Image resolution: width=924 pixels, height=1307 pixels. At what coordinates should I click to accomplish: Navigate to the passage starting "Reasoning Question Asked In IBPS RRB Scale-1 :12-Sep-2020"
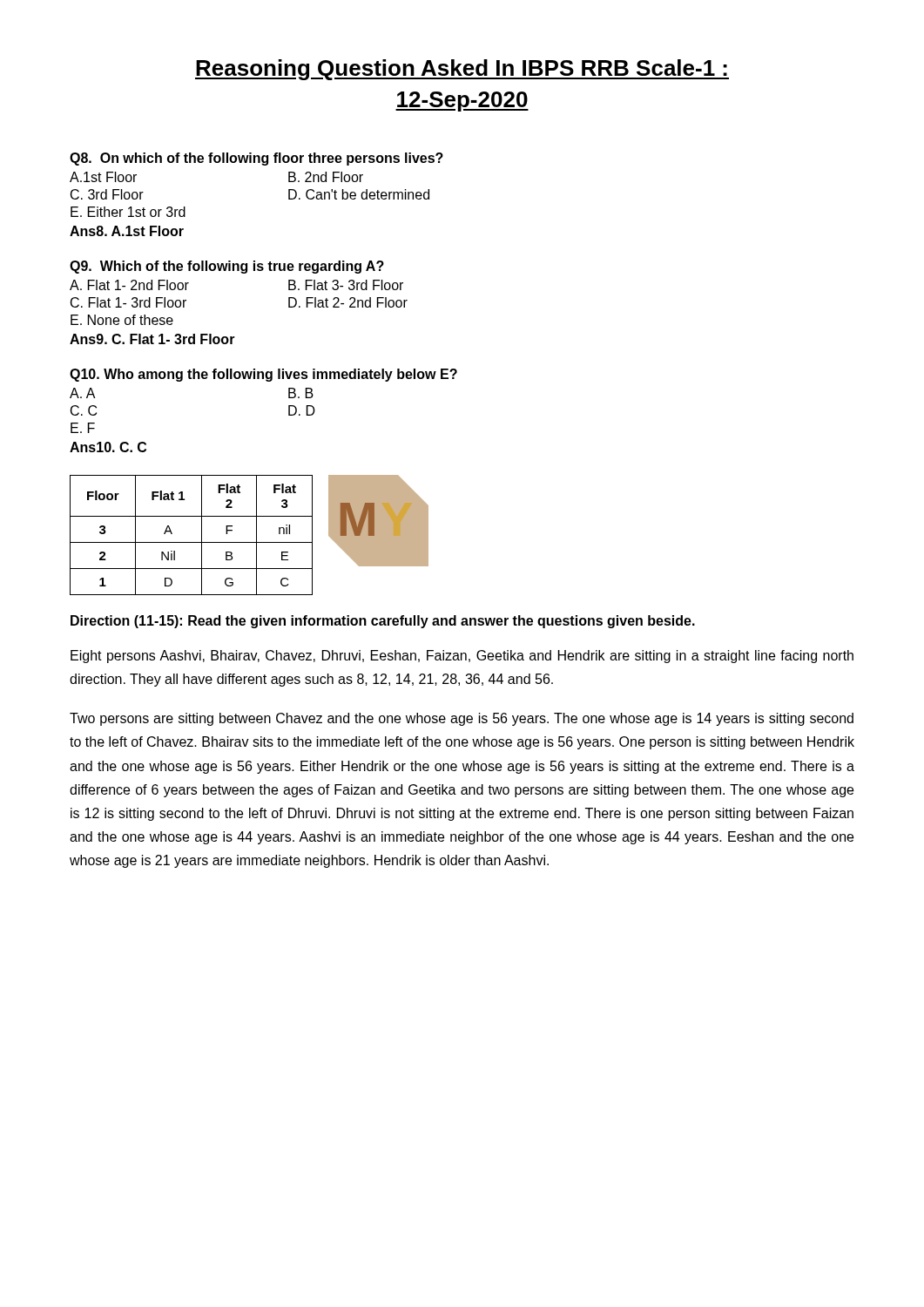tap(462, 84)
